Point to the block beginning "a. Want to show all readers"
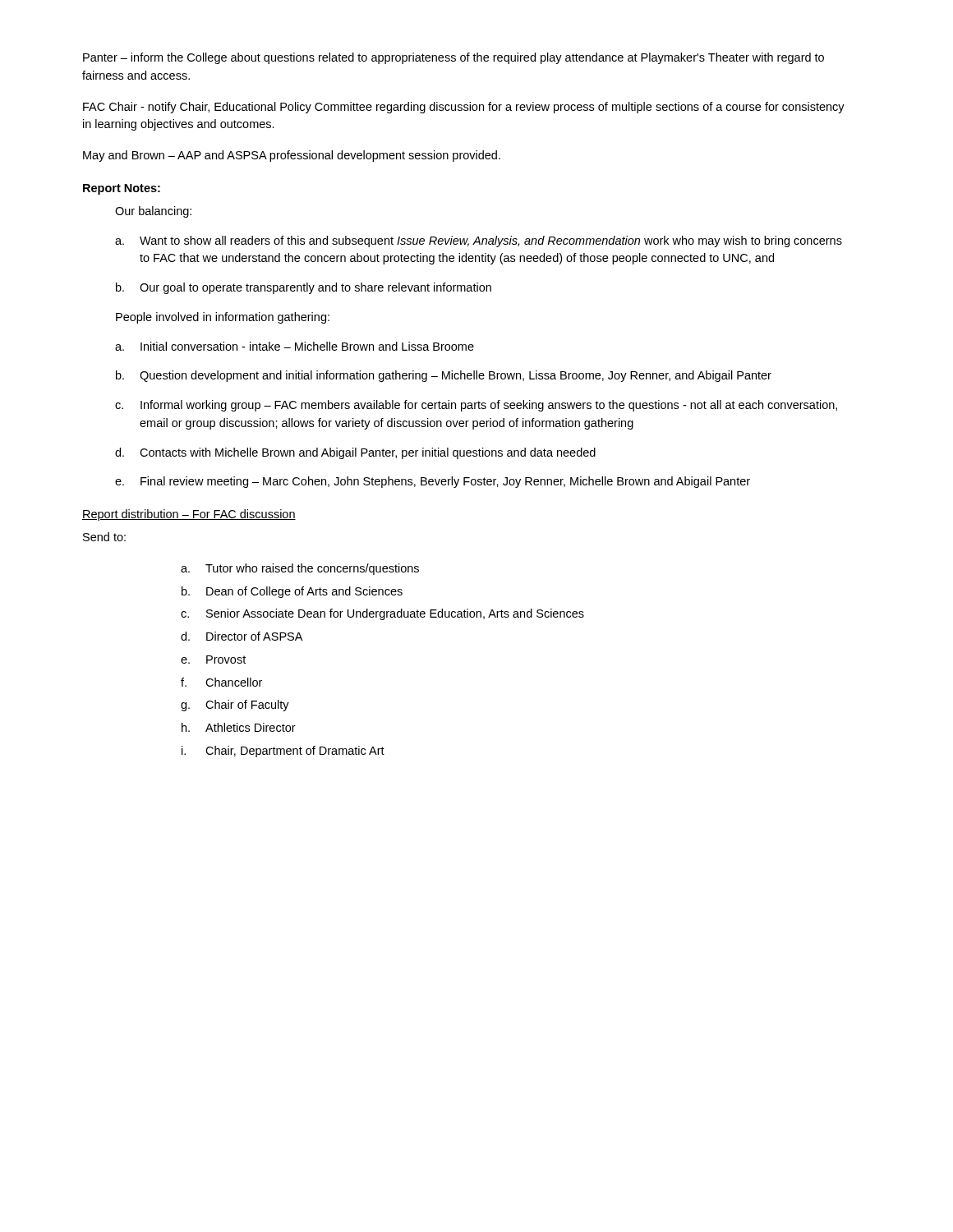The width and height of the screenshot is (953, 1232). pyautogui.click(x=485, y=250)
